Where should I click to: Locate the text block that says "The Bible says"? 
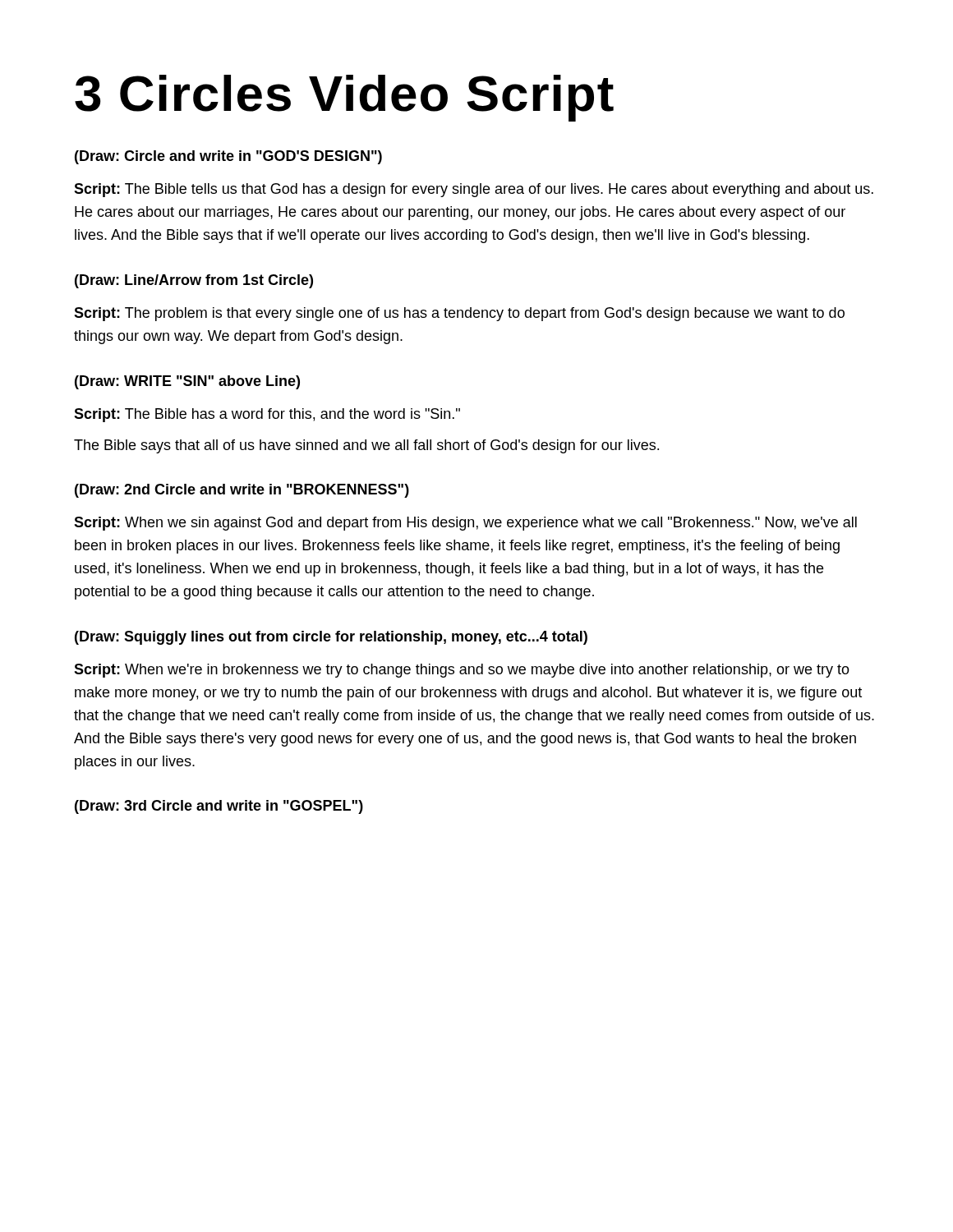coord(367,445)
